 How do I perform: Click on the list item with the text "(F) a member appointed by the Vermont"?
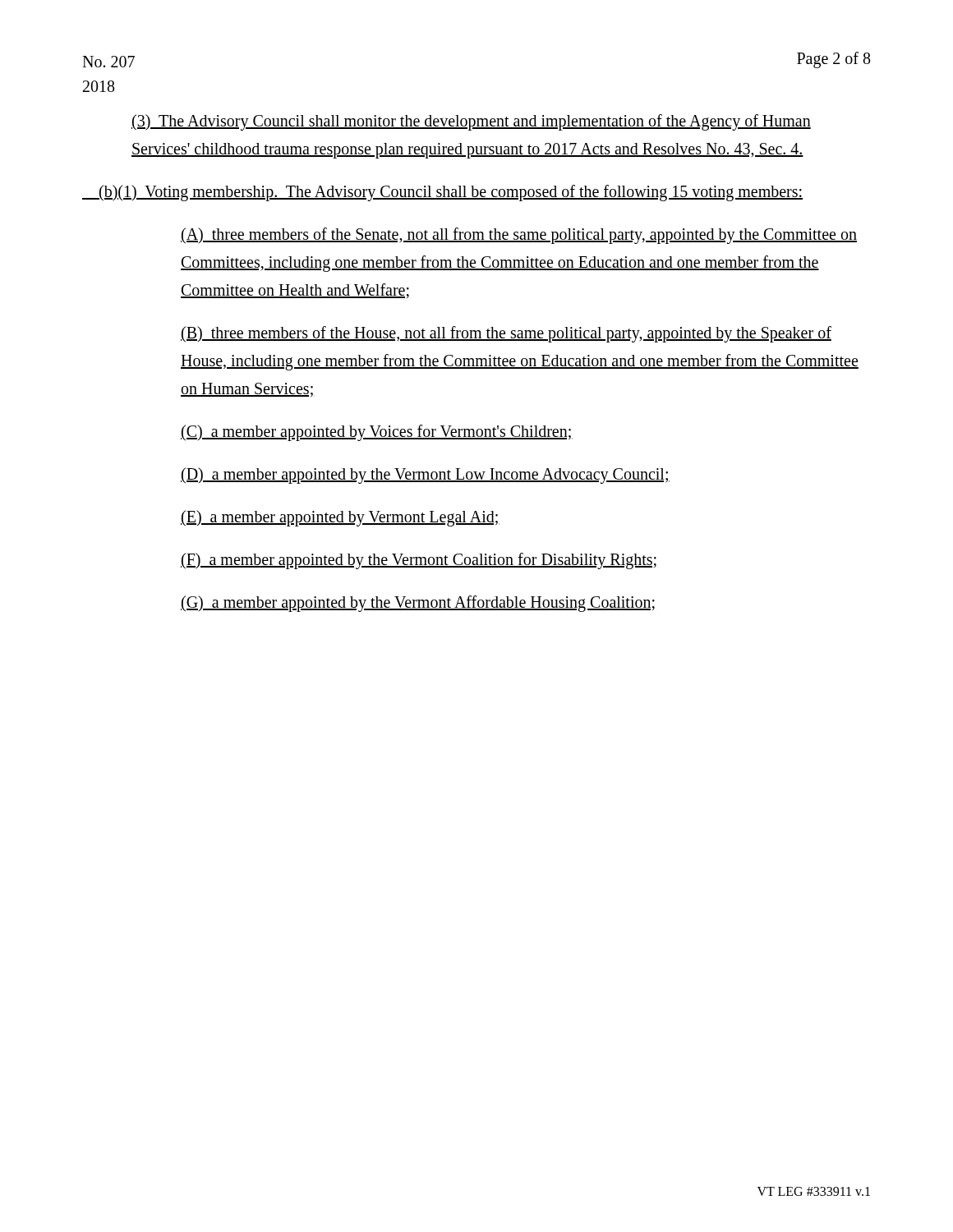[419, 559]
